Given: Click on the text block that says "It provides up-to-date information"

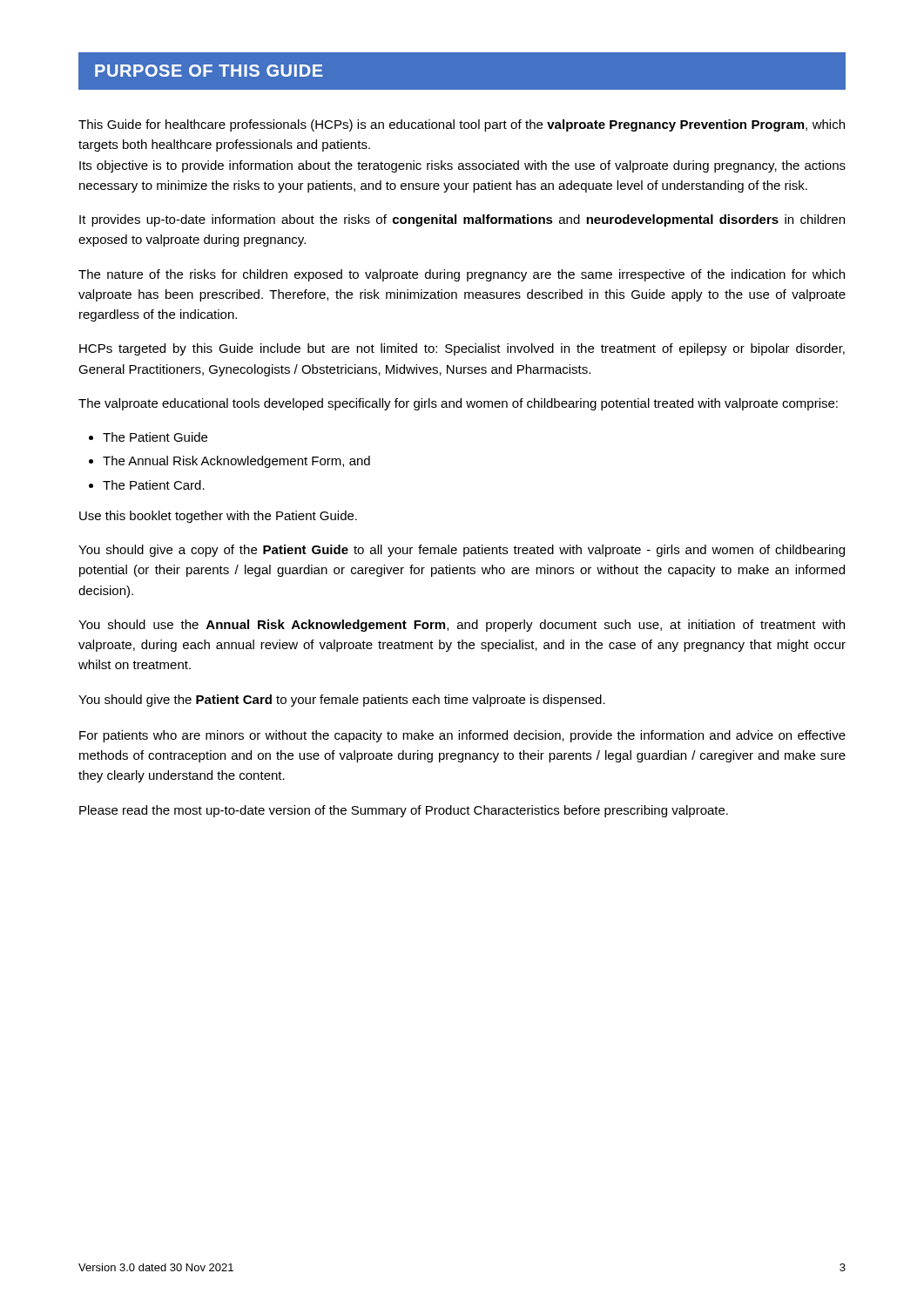Looking at the screenshot, I should pyautogui.click(x=462, y=229).
